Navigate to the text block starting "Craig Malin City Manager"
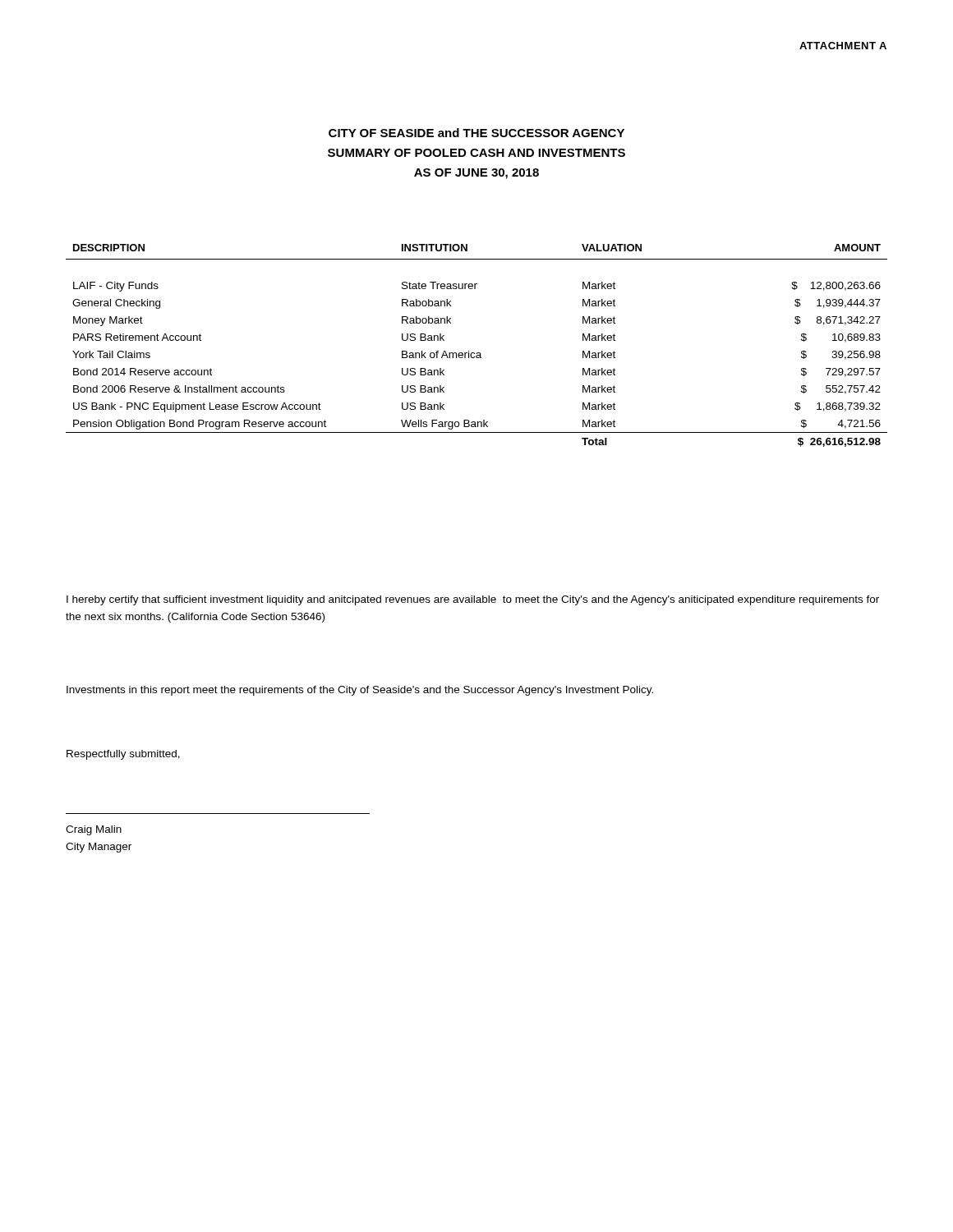The width and height of the screenshot is (953, 1232). 99,838
